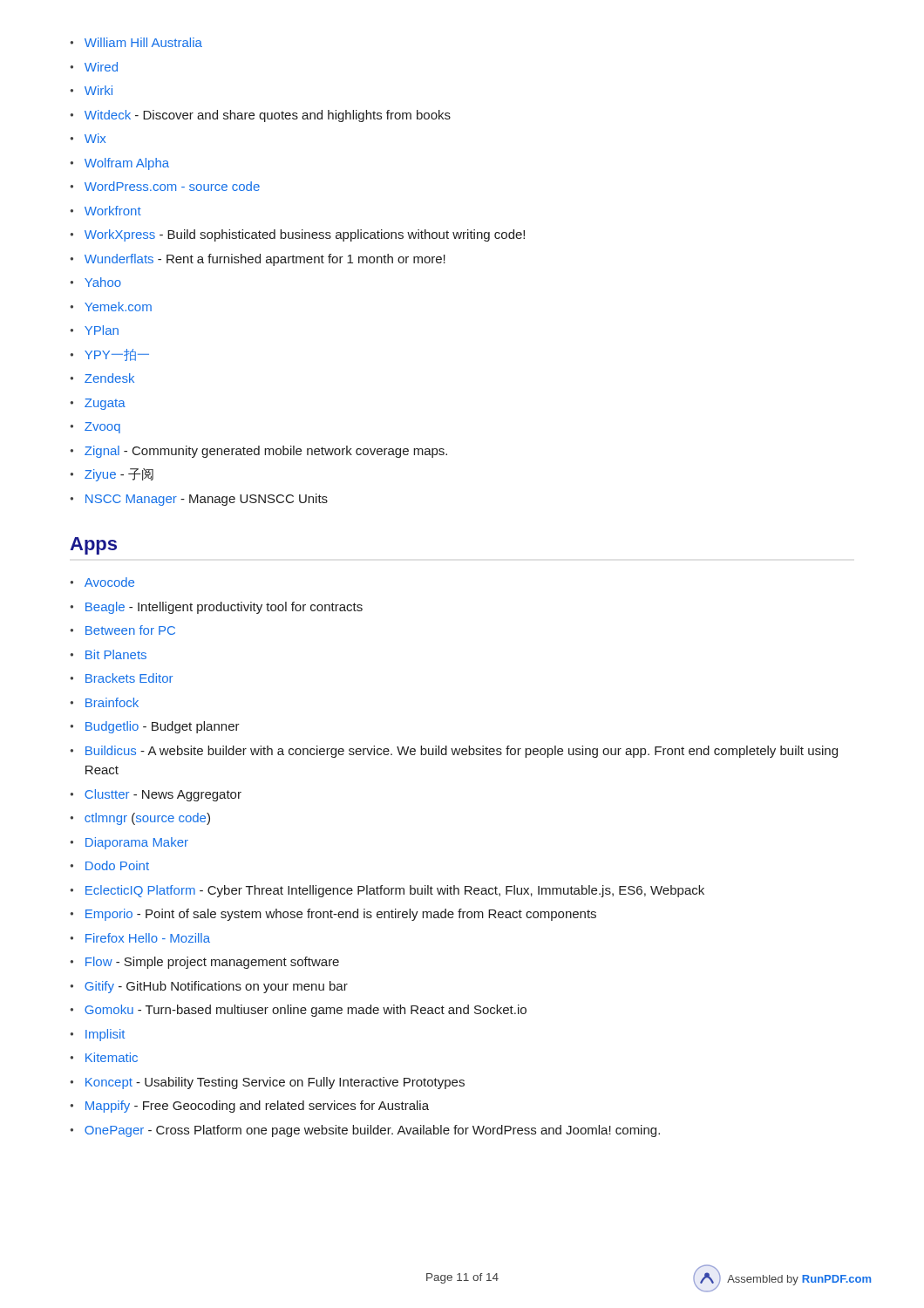
Task: Locate the passage starting "Dodo Point"
Action: point(117,866)
